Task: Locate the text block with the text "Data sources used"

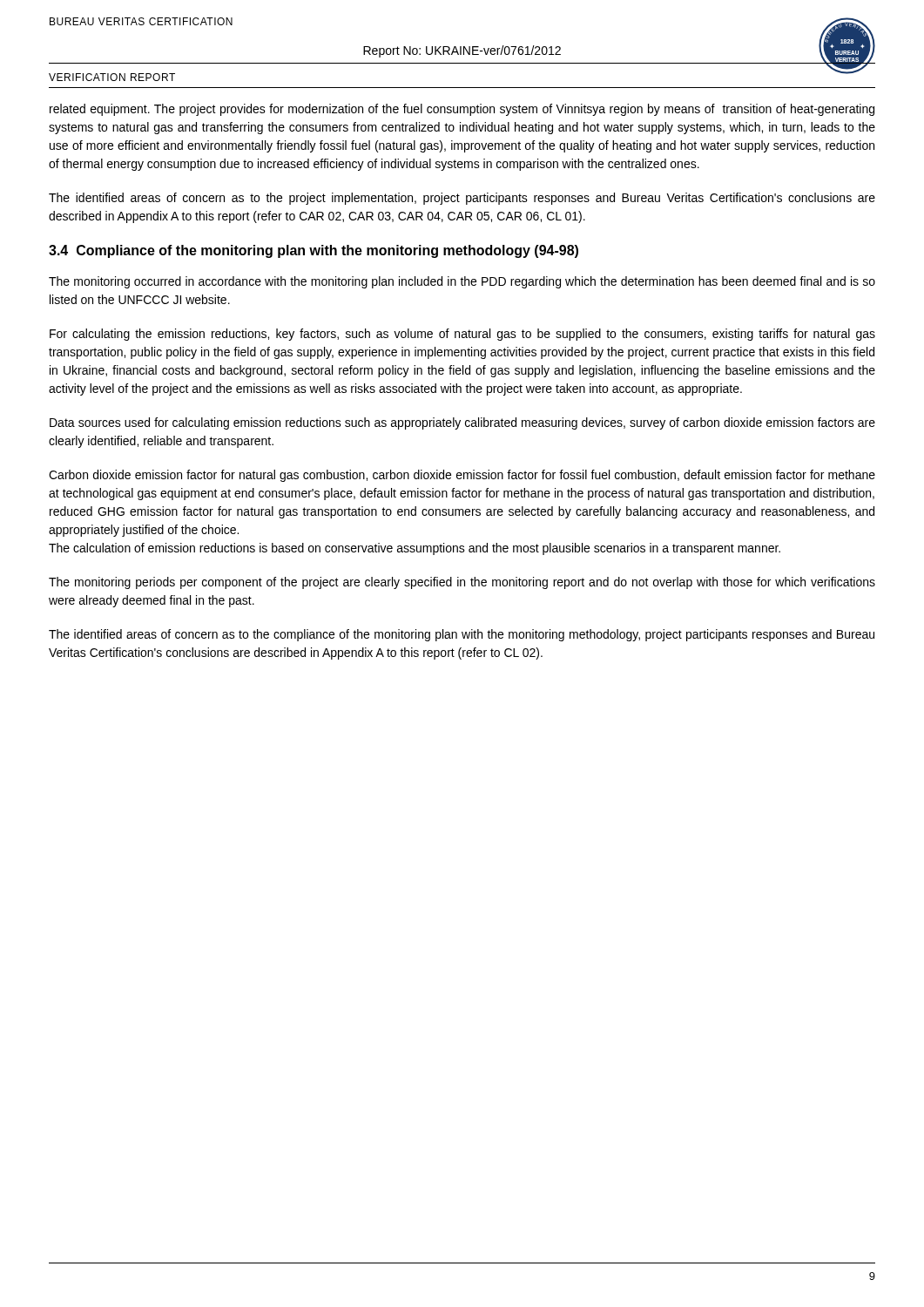Action: (x=462, y=432)
